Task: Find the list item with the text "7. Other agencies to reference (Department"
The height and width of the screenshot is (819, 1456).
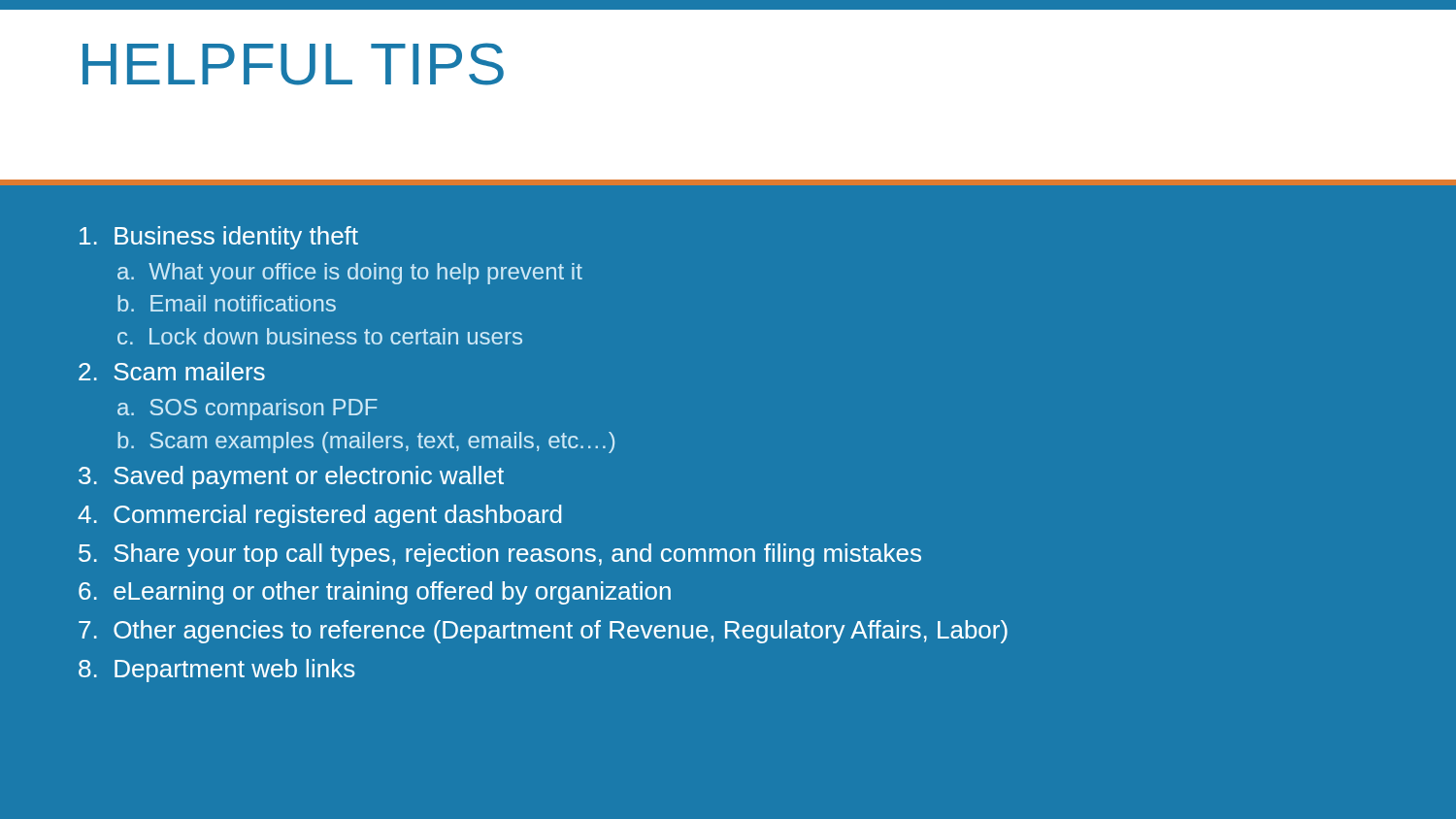Action: (543, 631)
